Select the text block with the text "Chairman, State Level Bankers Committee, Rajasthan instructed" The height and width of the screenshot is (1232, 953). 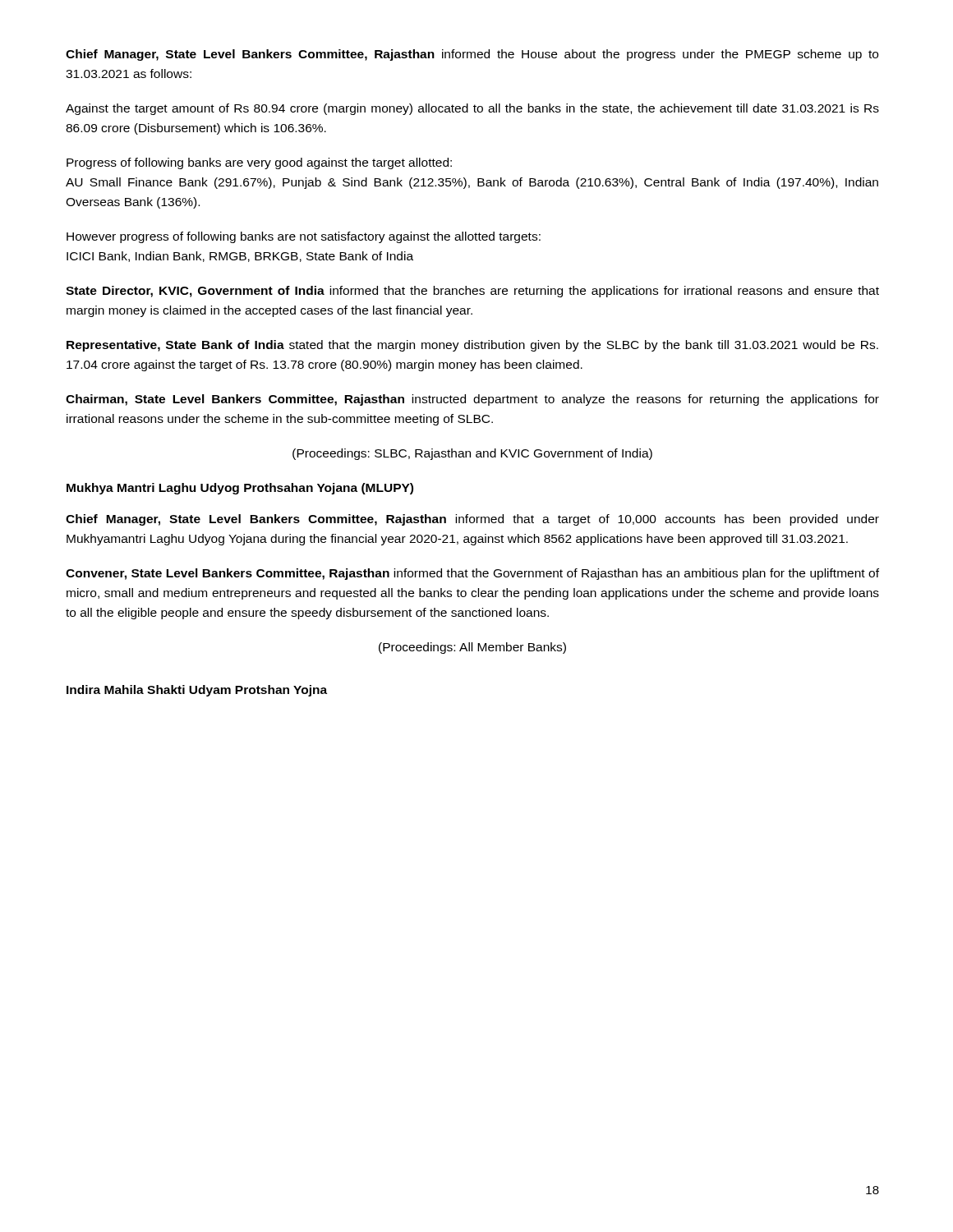tap(472, 409)
